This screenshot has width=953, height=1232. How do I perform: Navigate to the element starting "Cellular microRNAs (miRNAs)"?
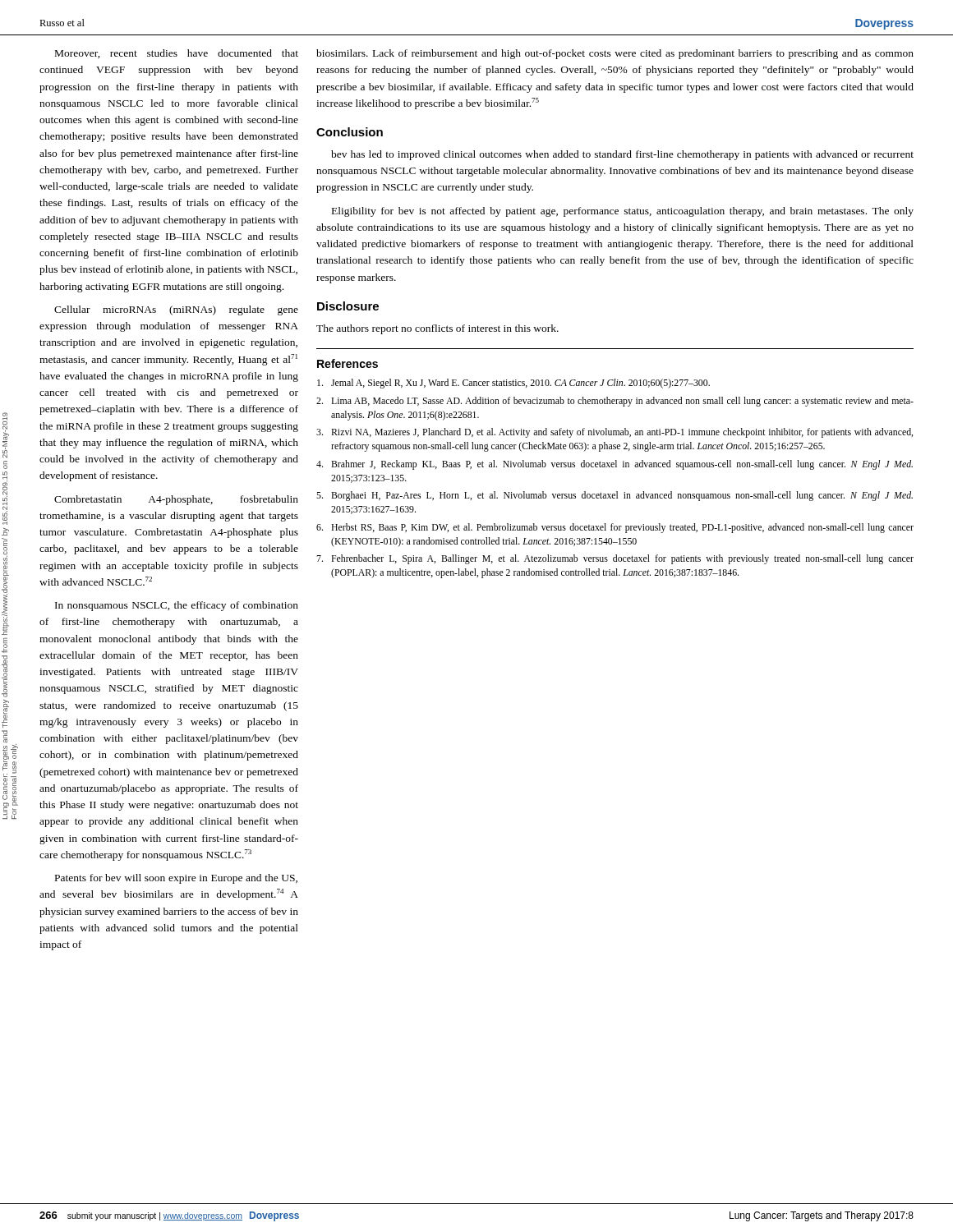(x=169, y=393)
